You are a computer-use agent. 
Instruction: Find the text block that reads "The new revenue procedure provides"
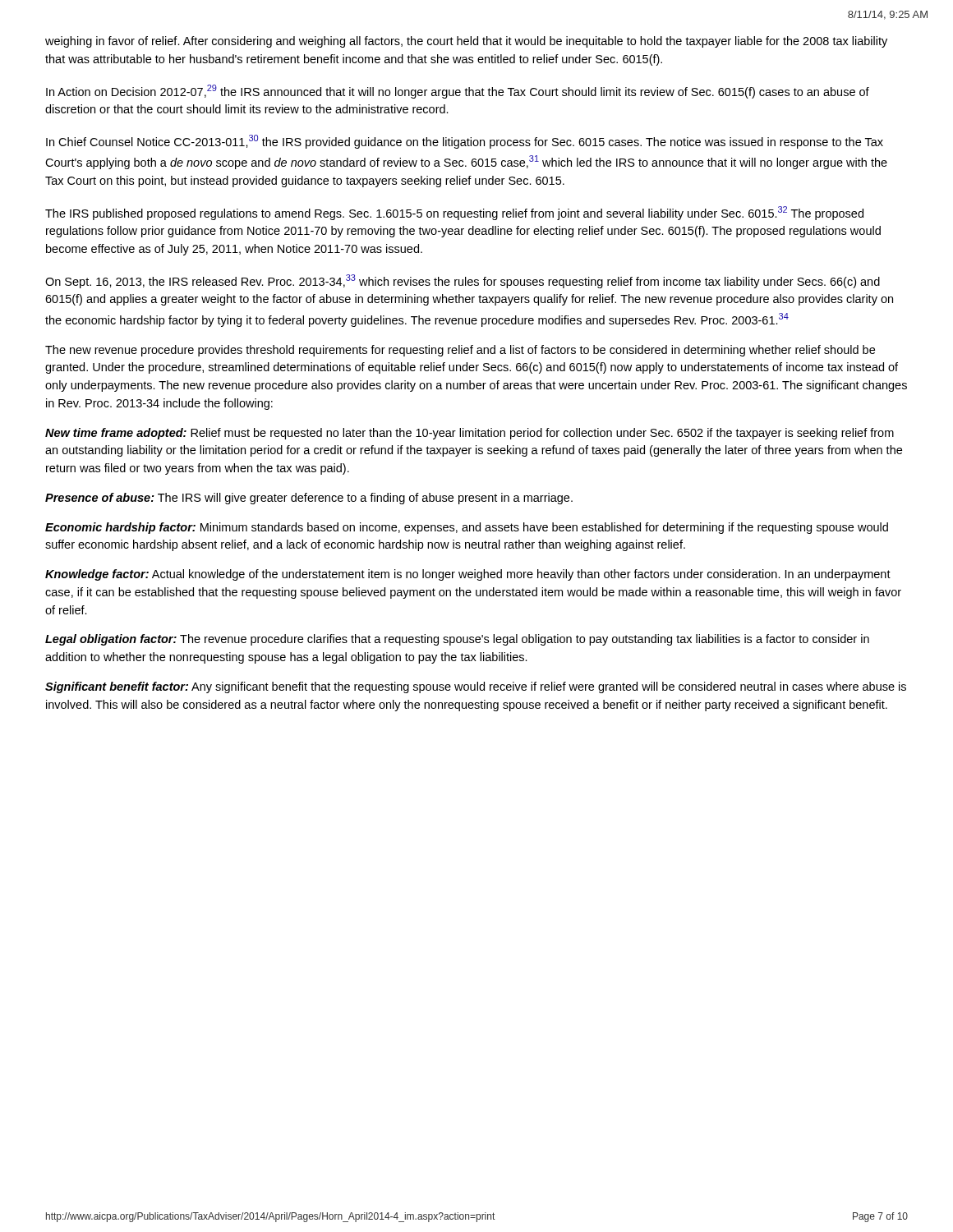tap(476, 376)
